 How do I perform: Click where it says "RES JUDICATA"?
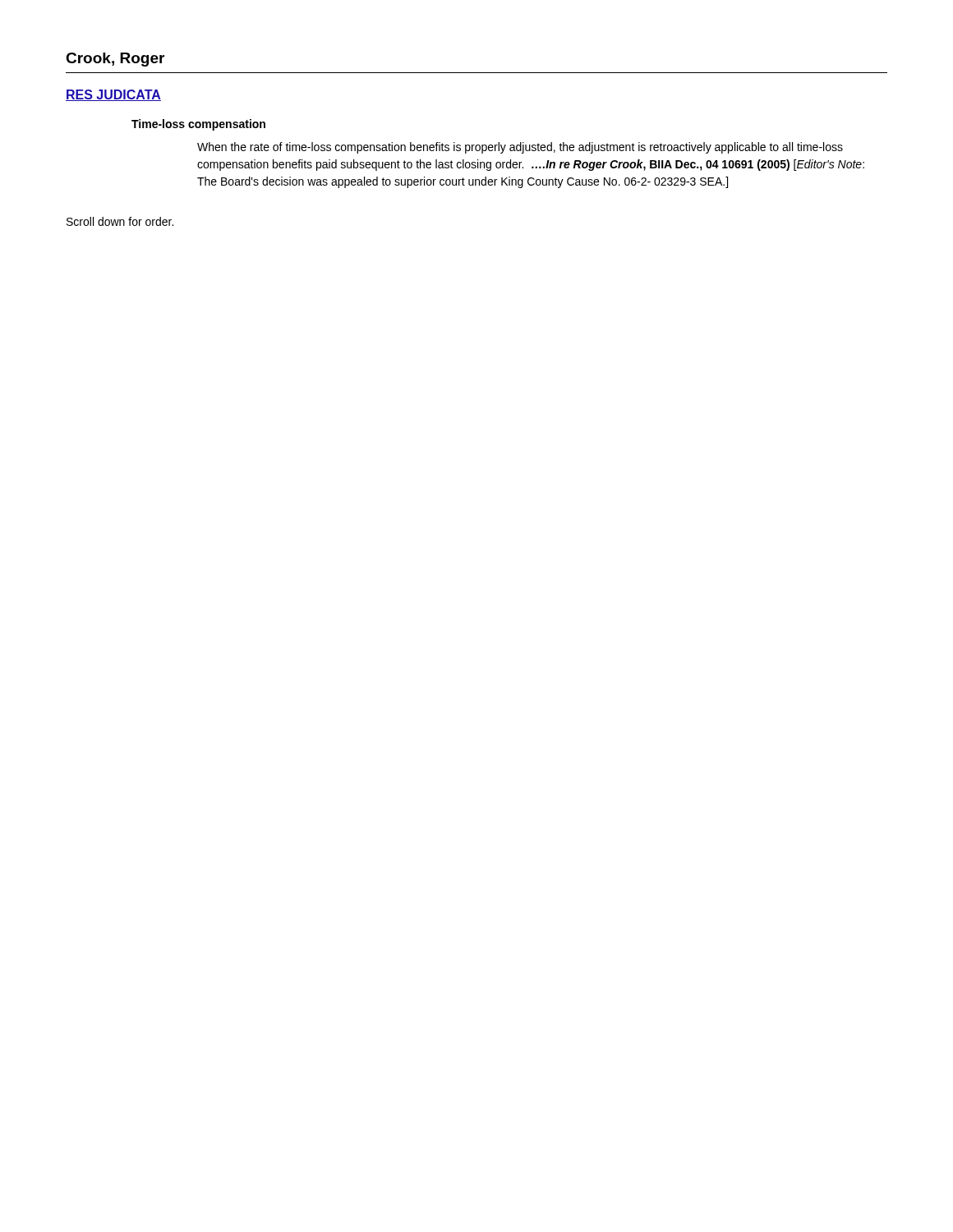click(x=113, y=95)
